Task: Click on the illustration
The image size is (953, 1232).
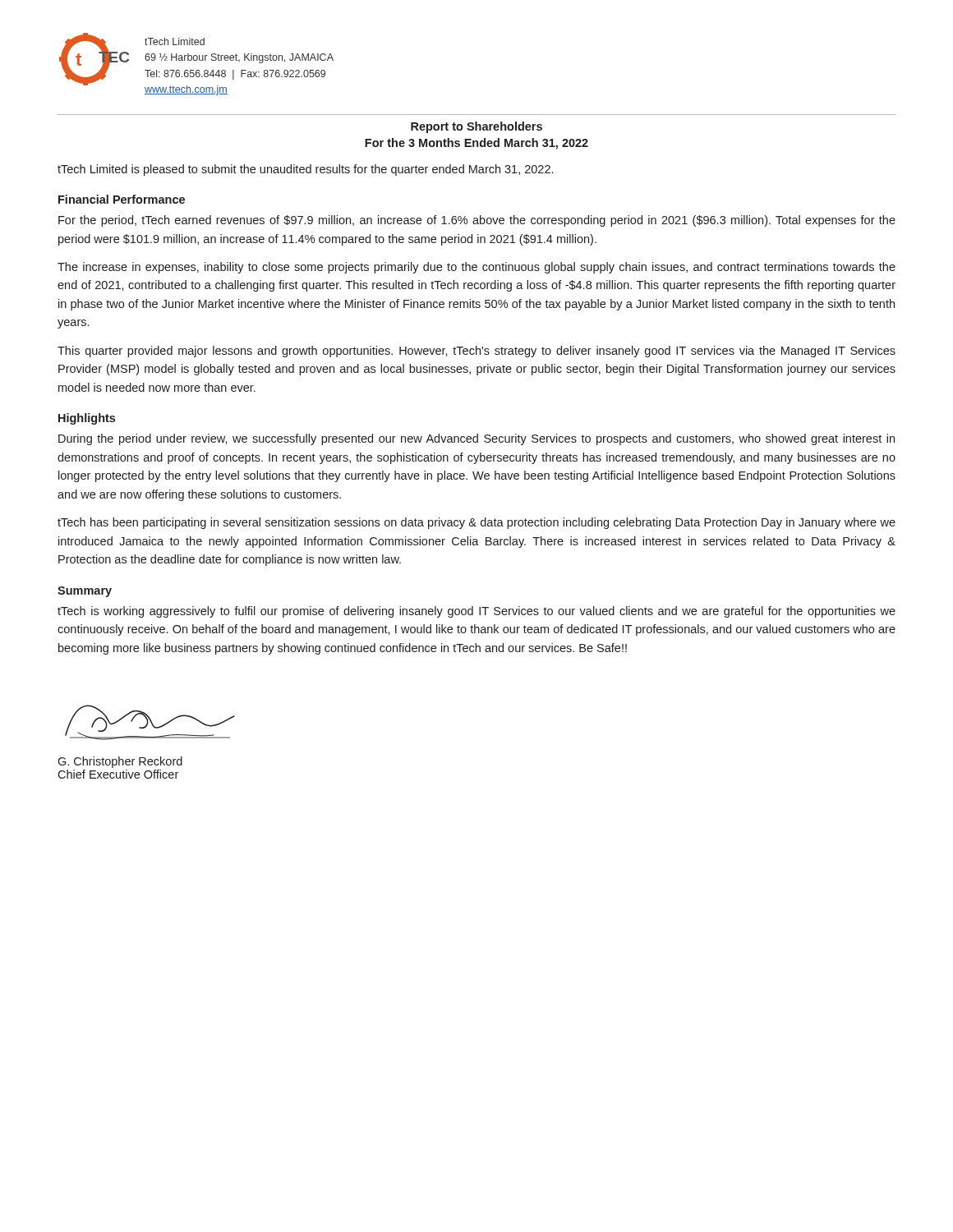Action: pyautogui.click(x=476, y=716)
